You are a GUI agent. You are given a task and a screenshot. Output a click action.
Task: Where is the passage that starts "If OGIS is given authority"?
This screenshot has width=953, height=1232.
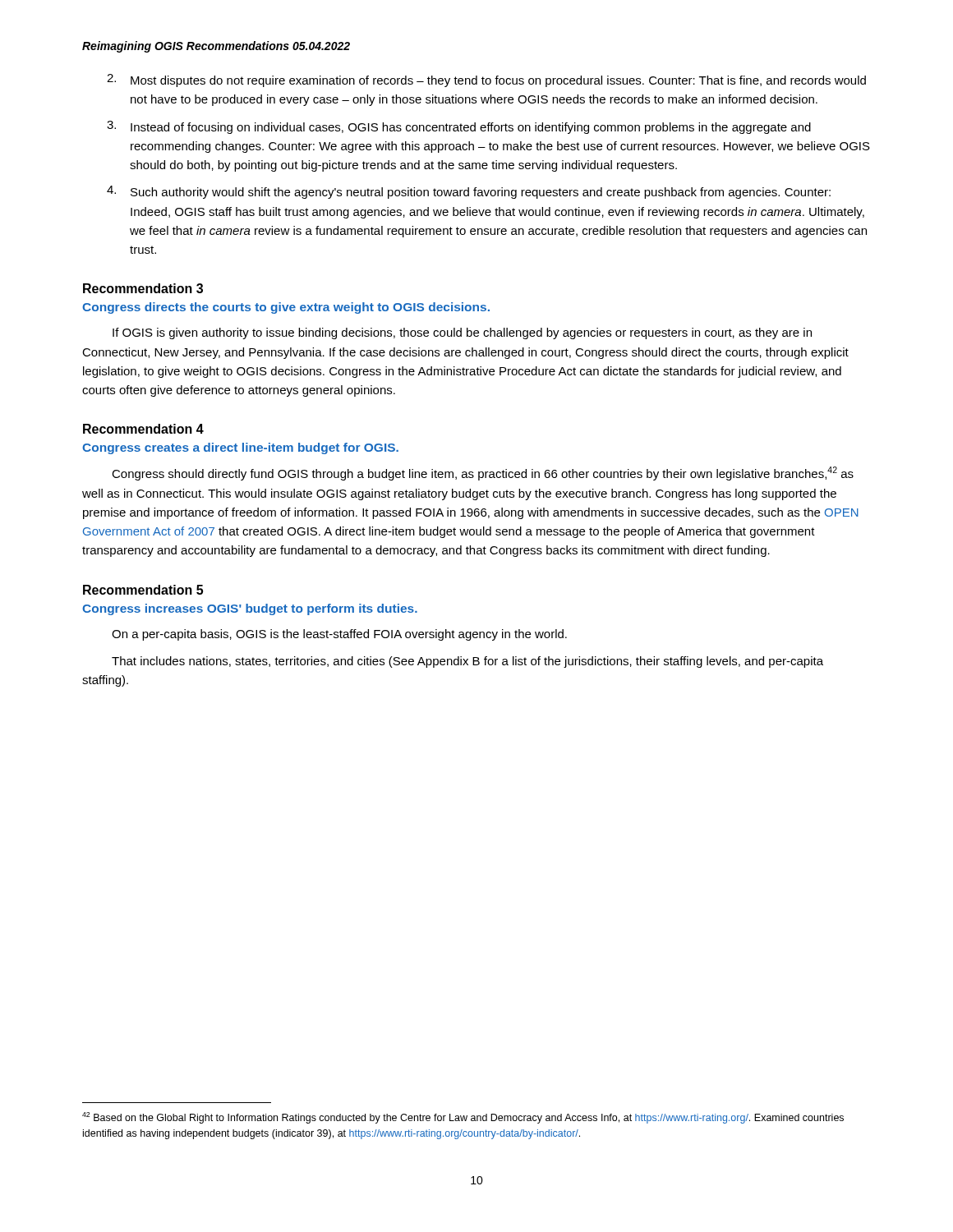pyautogui.click(x=465, y=361)
